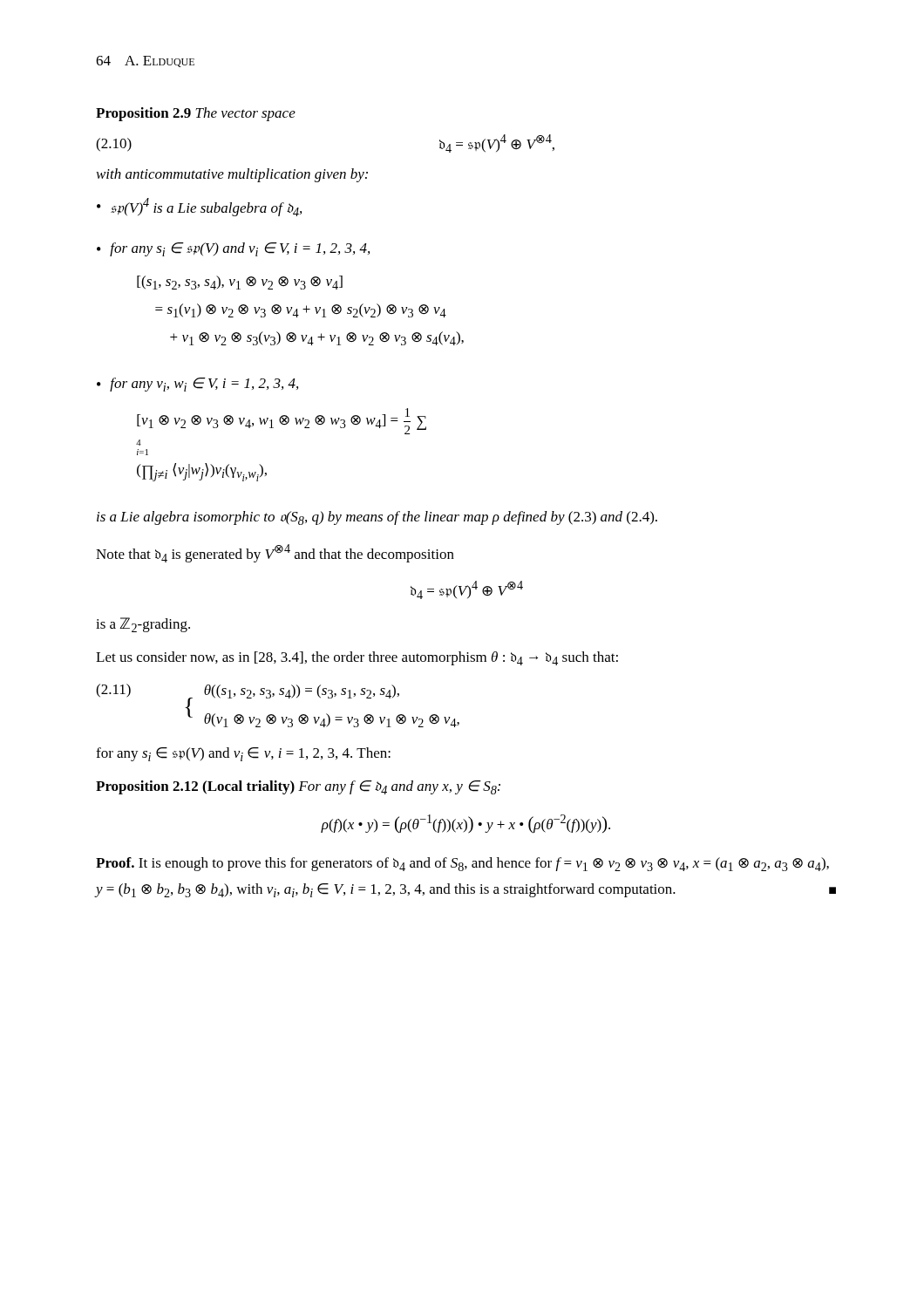Find the list item that reads "• for any si"
The height and width of the screenshot is (1308, 924).
233,249
